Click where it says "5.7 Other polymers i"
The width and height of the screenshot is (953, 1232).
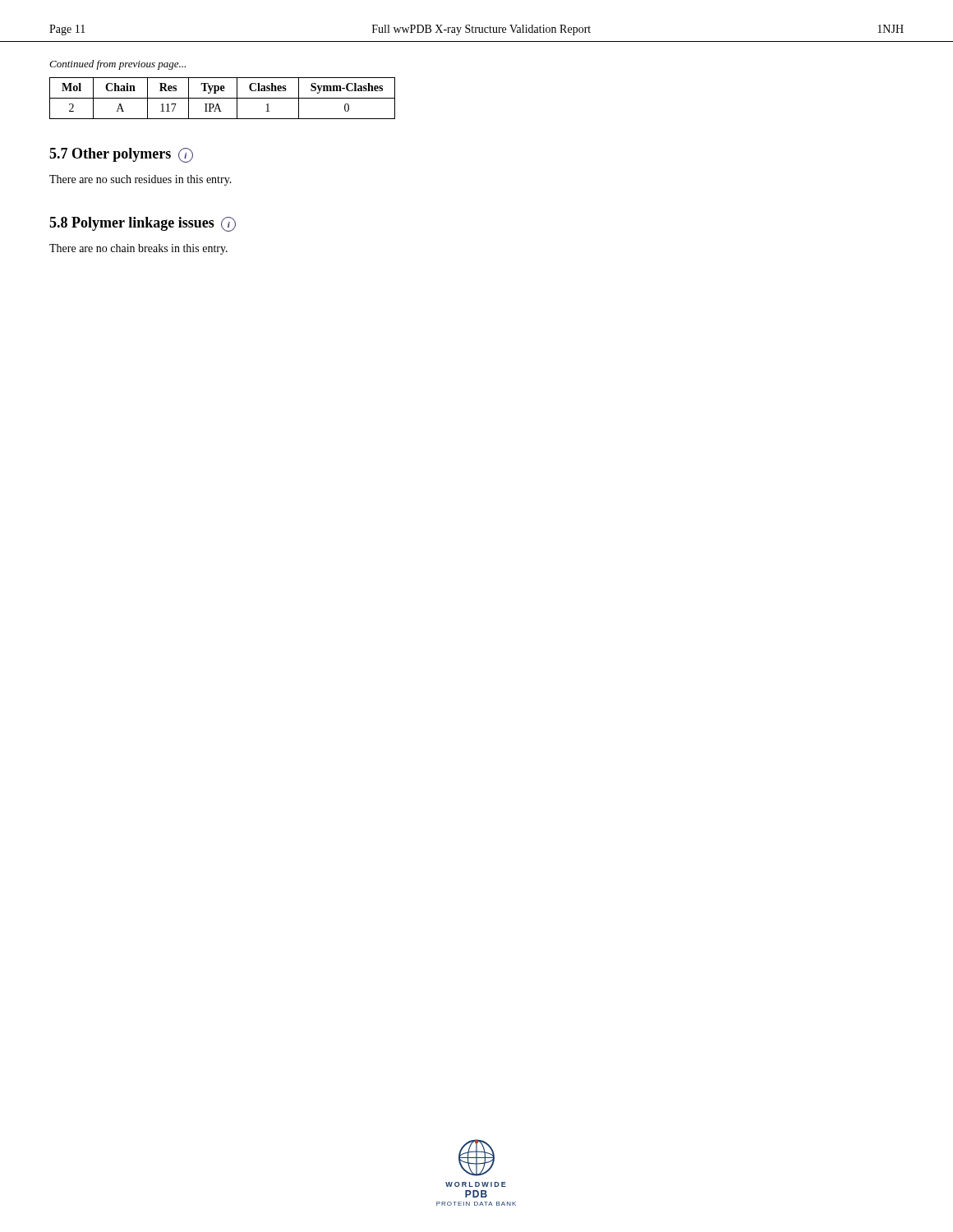tap(121, 154)
